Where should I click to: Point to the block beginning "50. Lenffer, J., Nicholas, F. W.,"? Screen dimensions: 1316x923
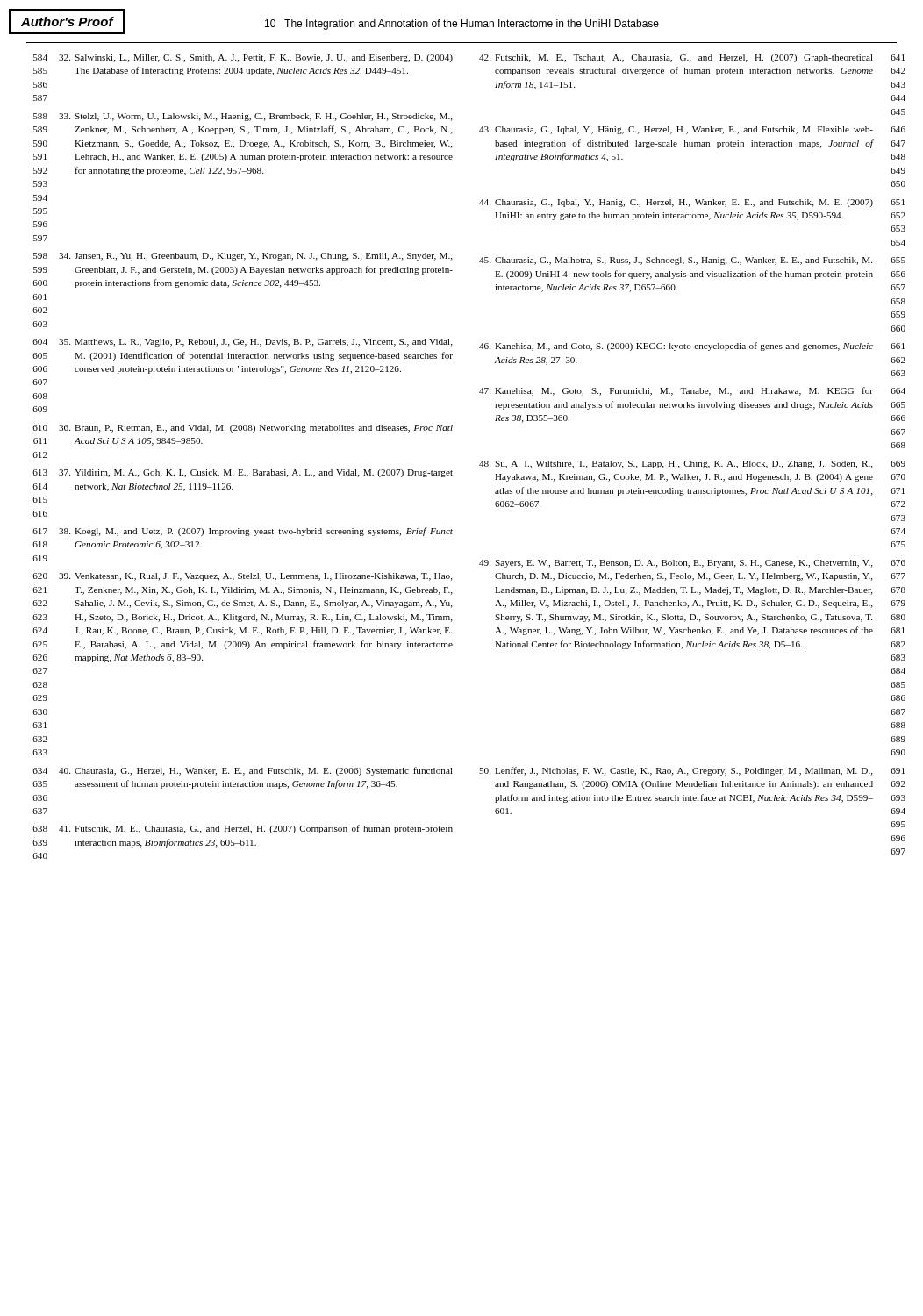[688, 811]
